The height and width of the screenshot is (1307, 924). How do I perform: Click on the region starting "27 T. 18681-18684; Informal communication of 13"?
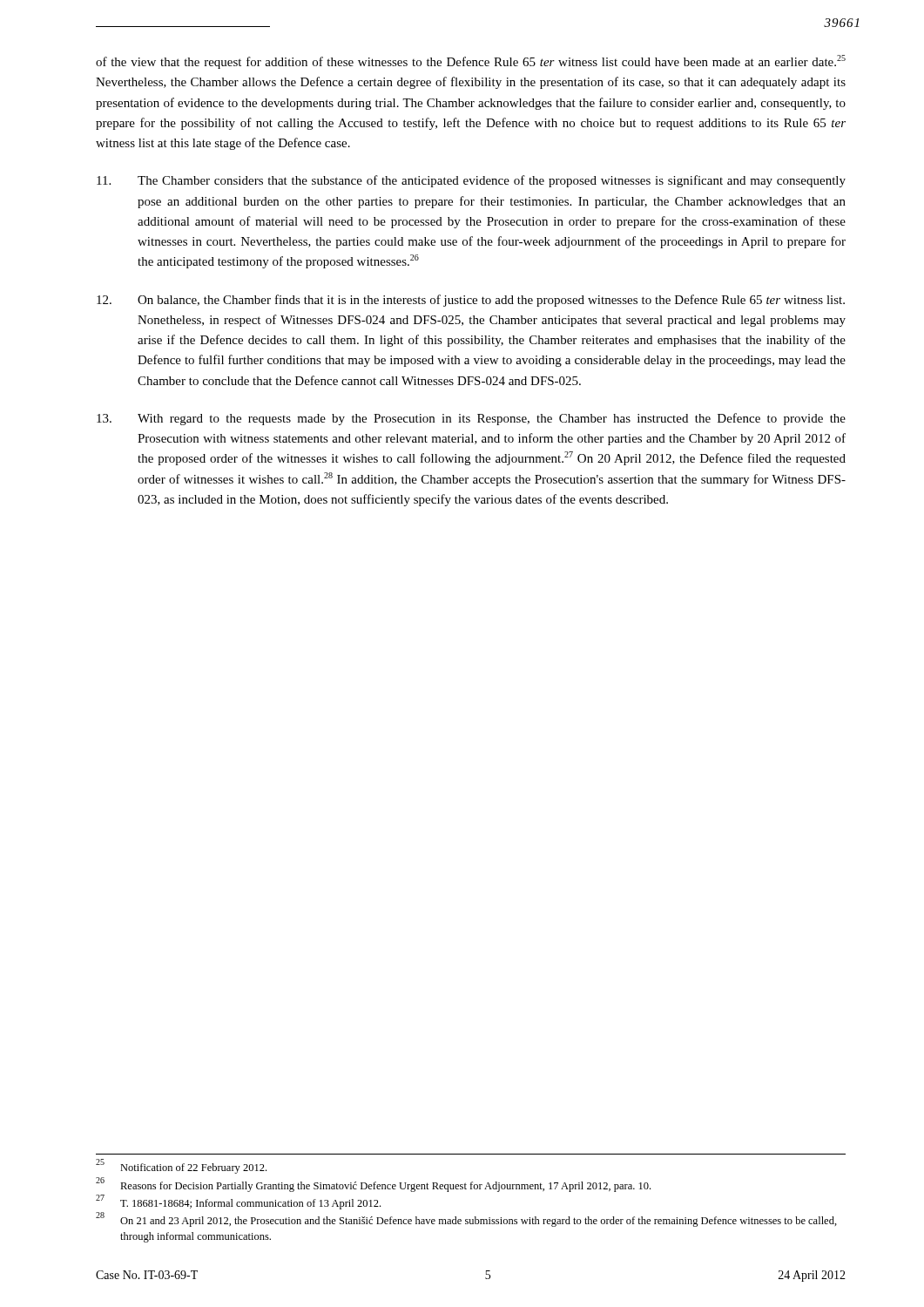(x=238, y=1202)
